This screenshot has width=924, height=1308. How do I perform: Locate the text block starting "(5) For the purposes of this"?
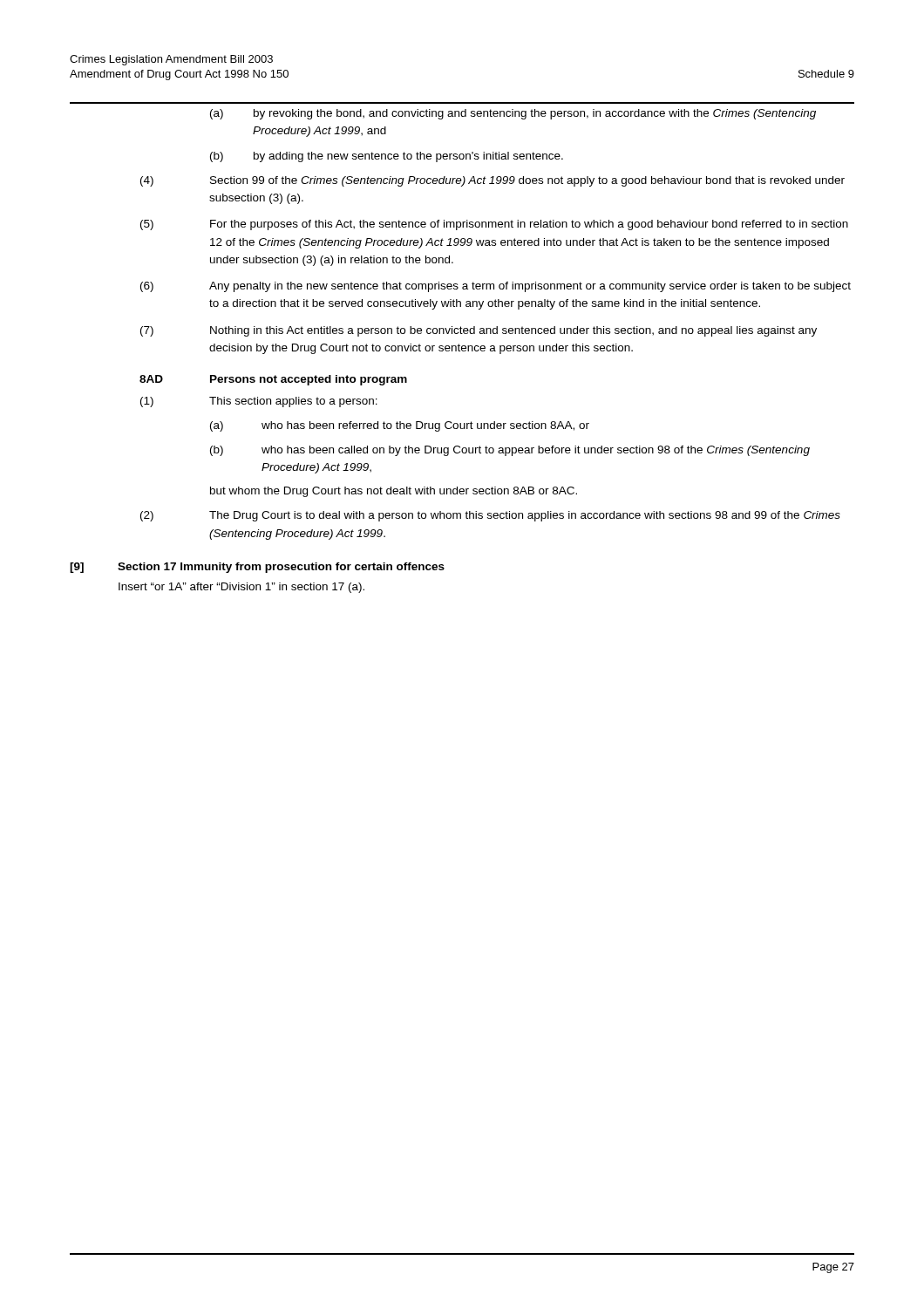pos(462,242)
